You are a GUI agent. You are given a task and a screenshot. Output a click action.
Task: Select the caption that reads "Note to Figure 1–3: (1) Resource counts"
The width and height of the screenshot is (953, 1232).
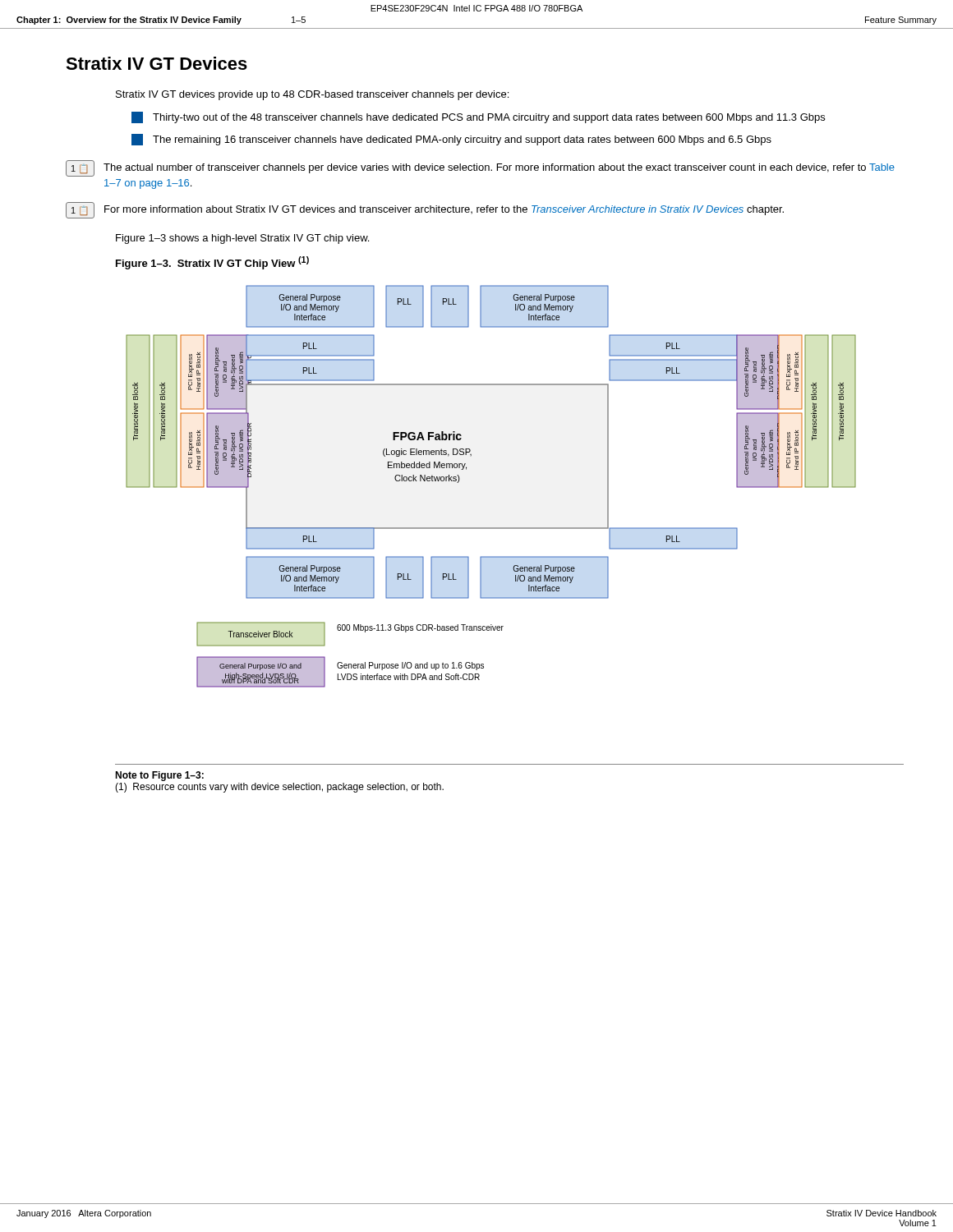280,781
